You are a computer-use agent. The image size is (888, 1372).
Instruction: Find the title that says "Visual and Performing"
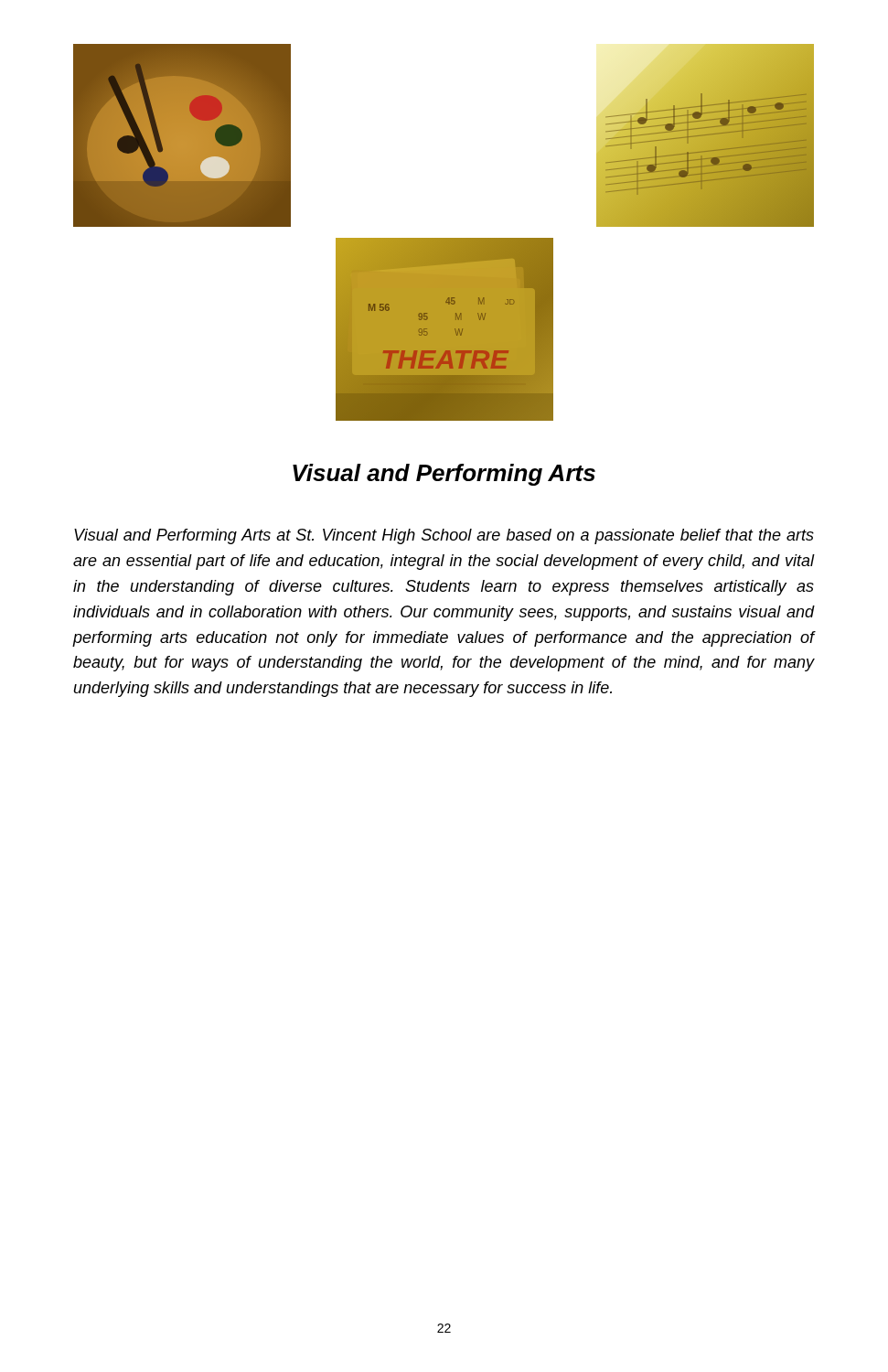pyautogui.click(x=444, y=473)
